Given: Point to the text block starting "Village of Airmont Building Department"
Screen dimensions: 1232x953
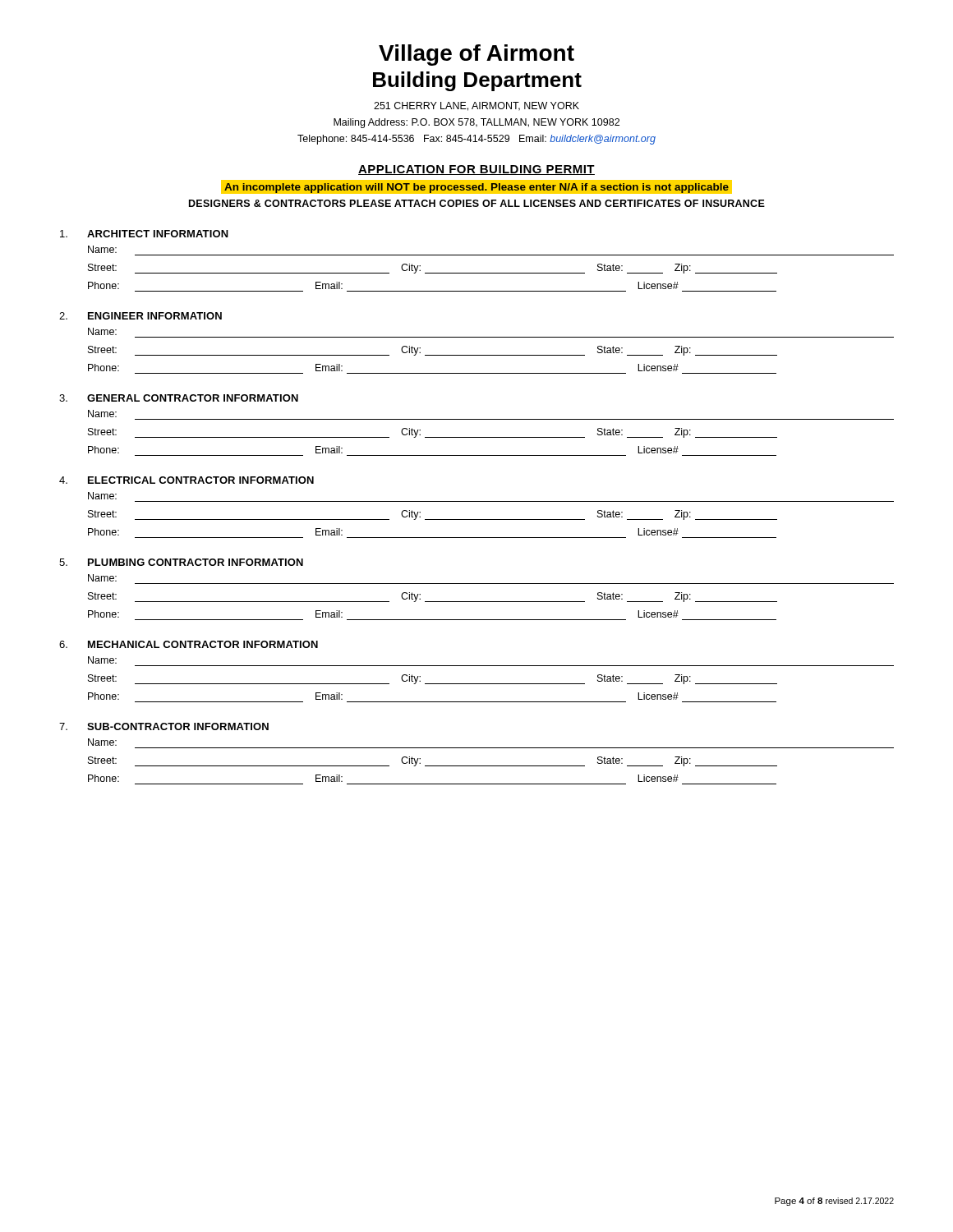Looking at the screenshot, I should [476, 66].
